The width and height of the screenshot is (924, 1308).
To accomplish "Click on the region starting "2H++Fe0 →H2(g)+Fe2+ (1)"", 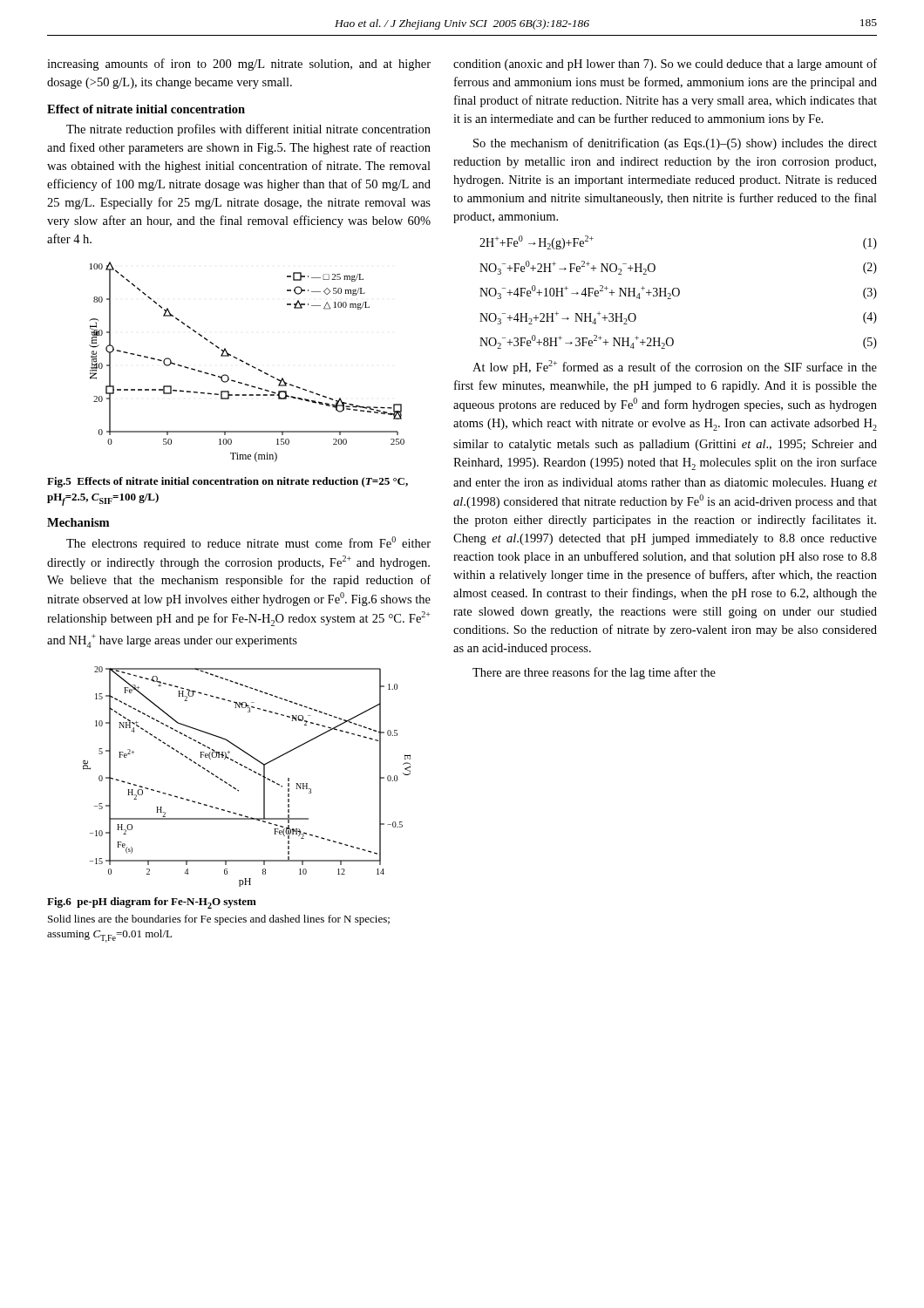I will coord(544,242).
